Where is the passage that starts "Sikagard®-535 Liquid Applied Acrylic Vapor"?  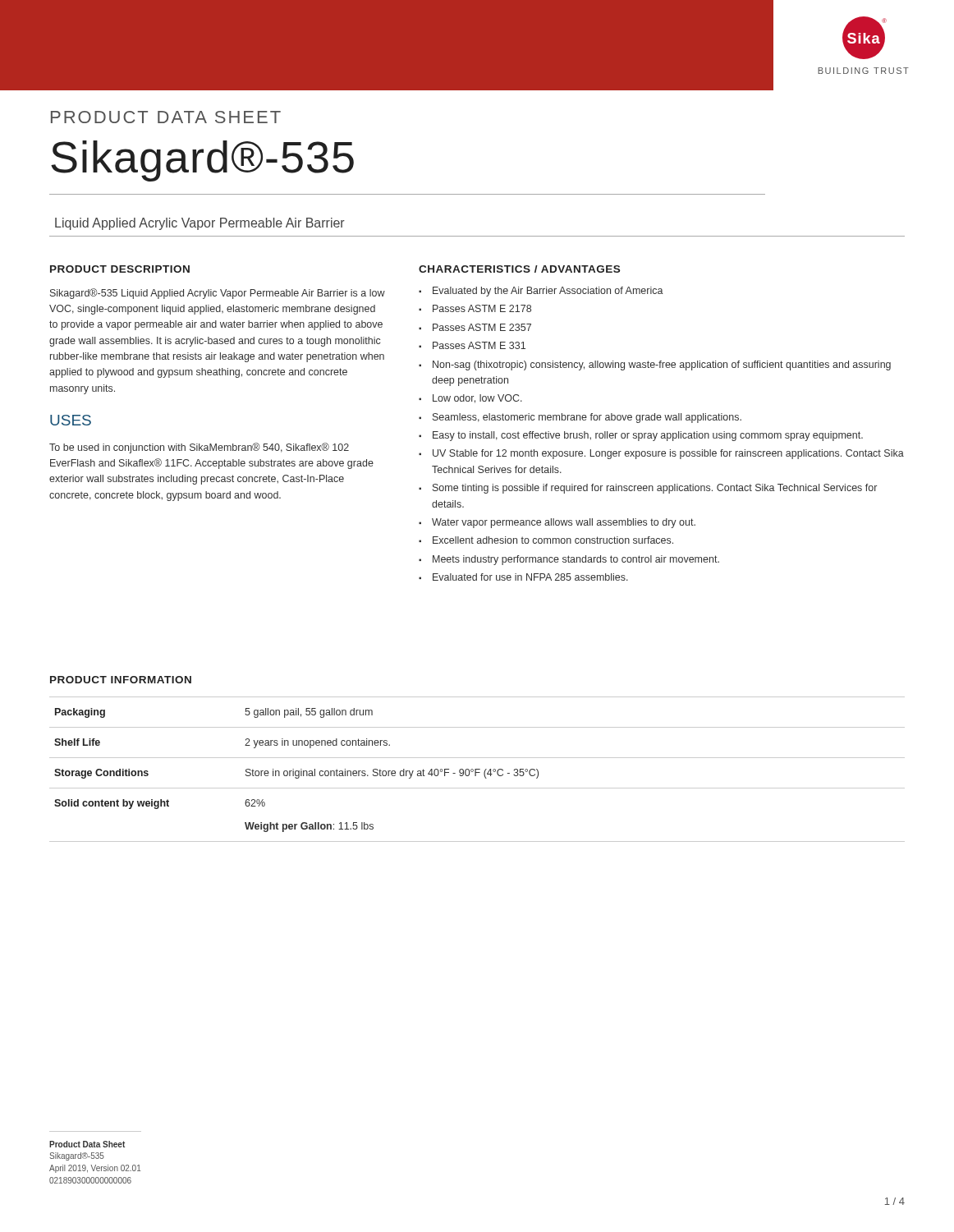[218, 341]
